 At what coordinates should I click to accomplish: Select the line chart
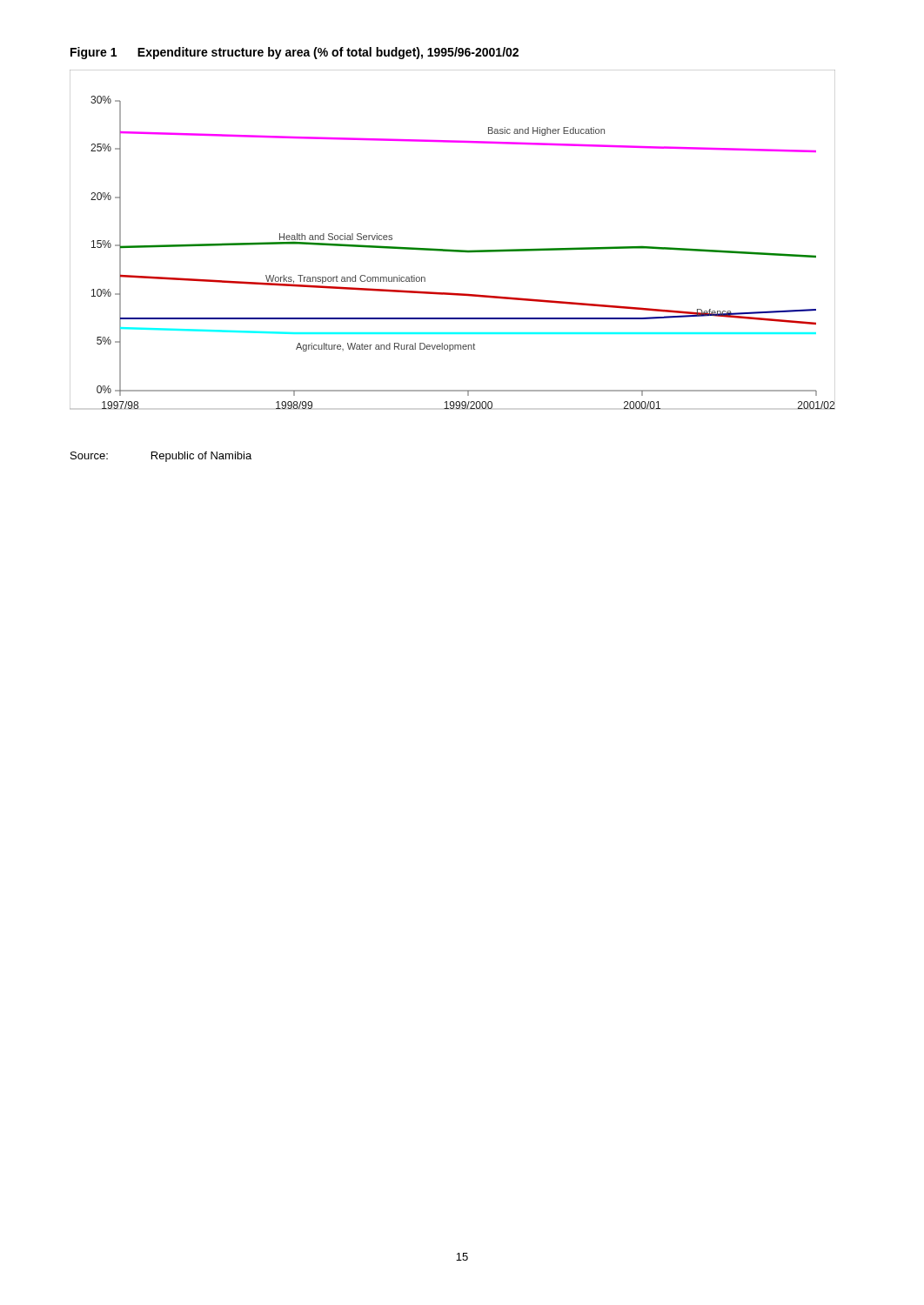452,252
